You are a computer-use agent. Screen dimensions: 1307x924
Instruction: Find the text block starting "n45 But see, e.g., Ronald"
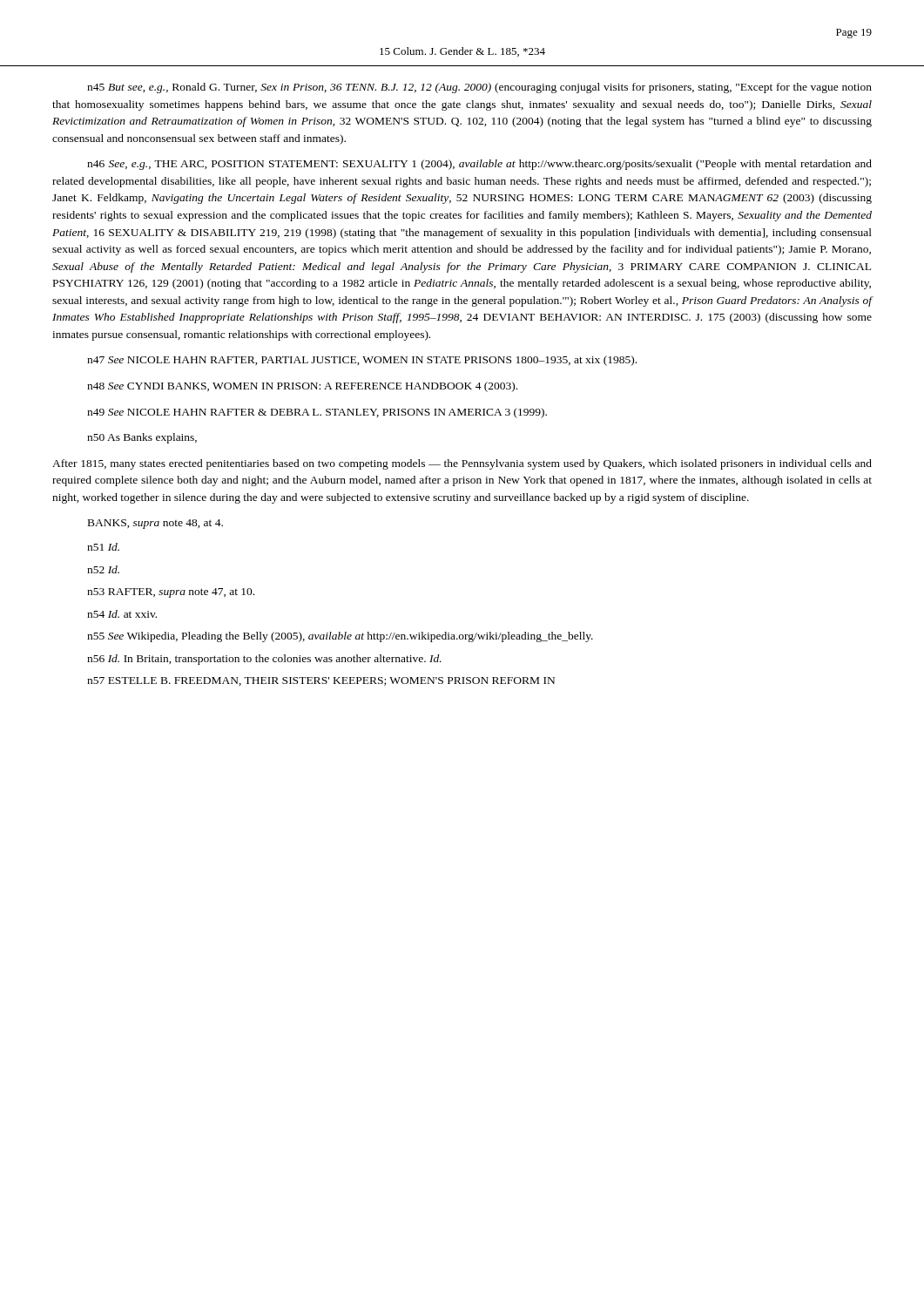[462, 113]
